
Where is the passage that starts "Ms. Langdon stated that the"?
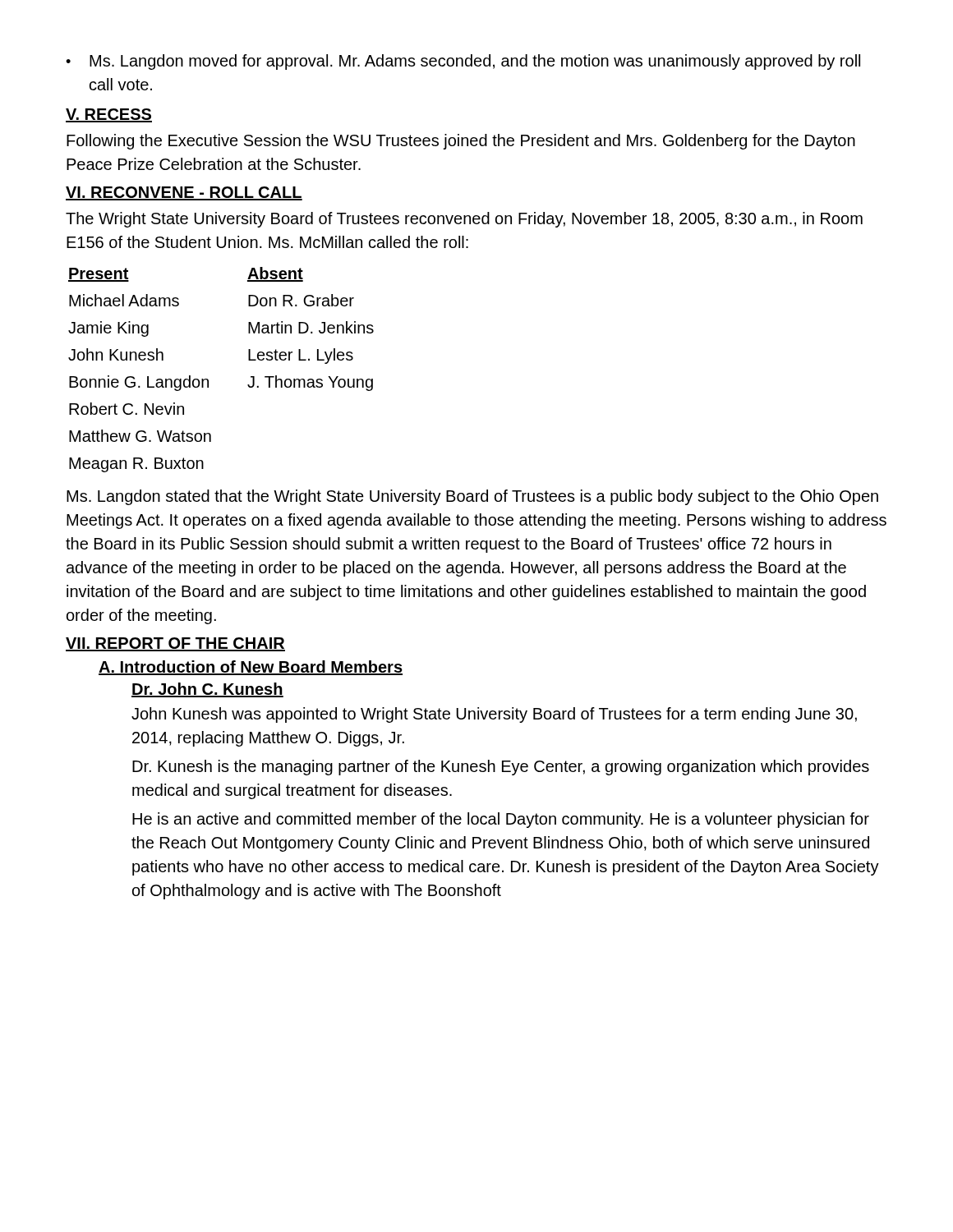pos(476,556)
